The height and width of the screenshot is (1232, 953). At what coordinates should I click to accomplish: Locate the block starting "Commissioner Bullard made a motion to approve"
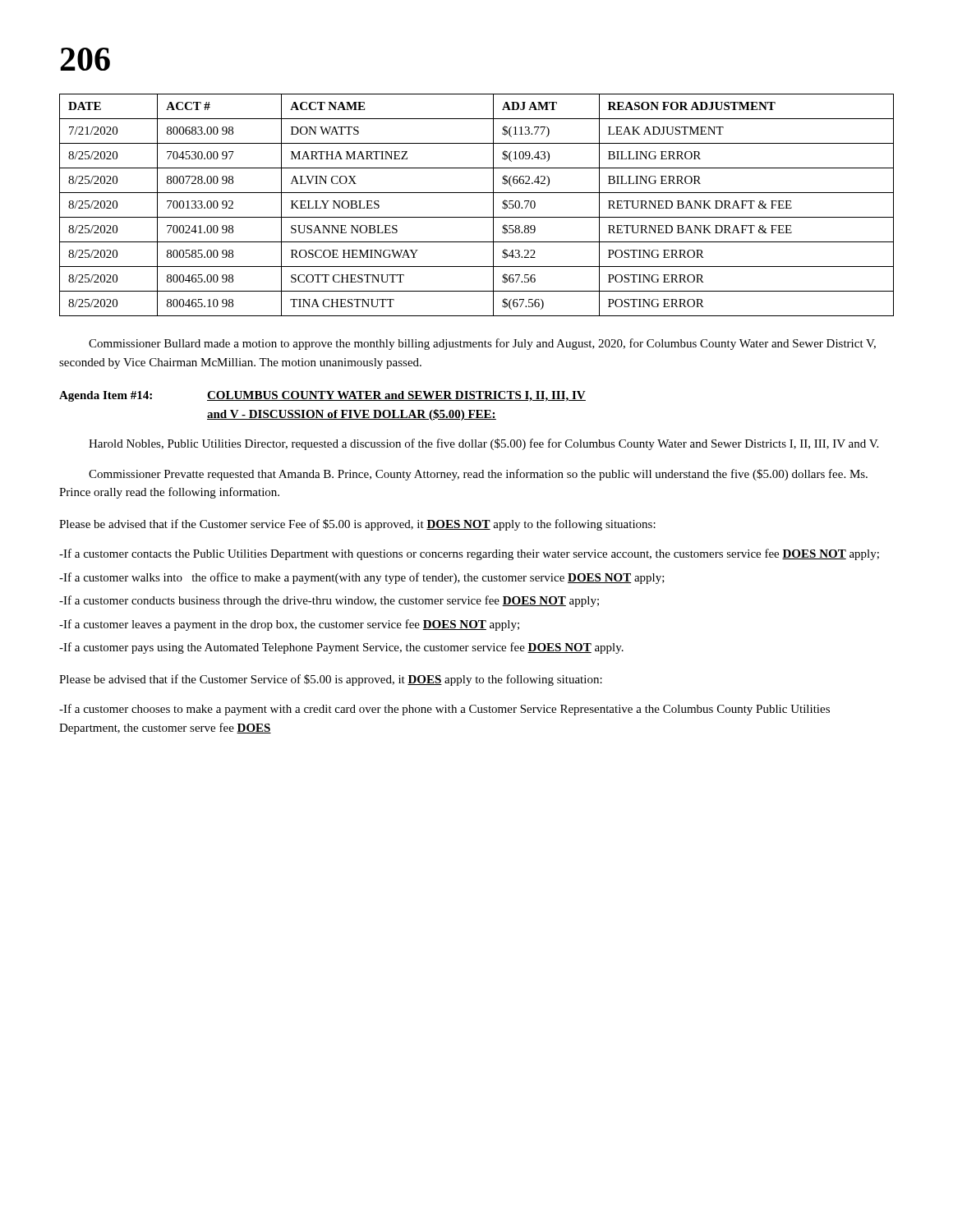[468, 353]
